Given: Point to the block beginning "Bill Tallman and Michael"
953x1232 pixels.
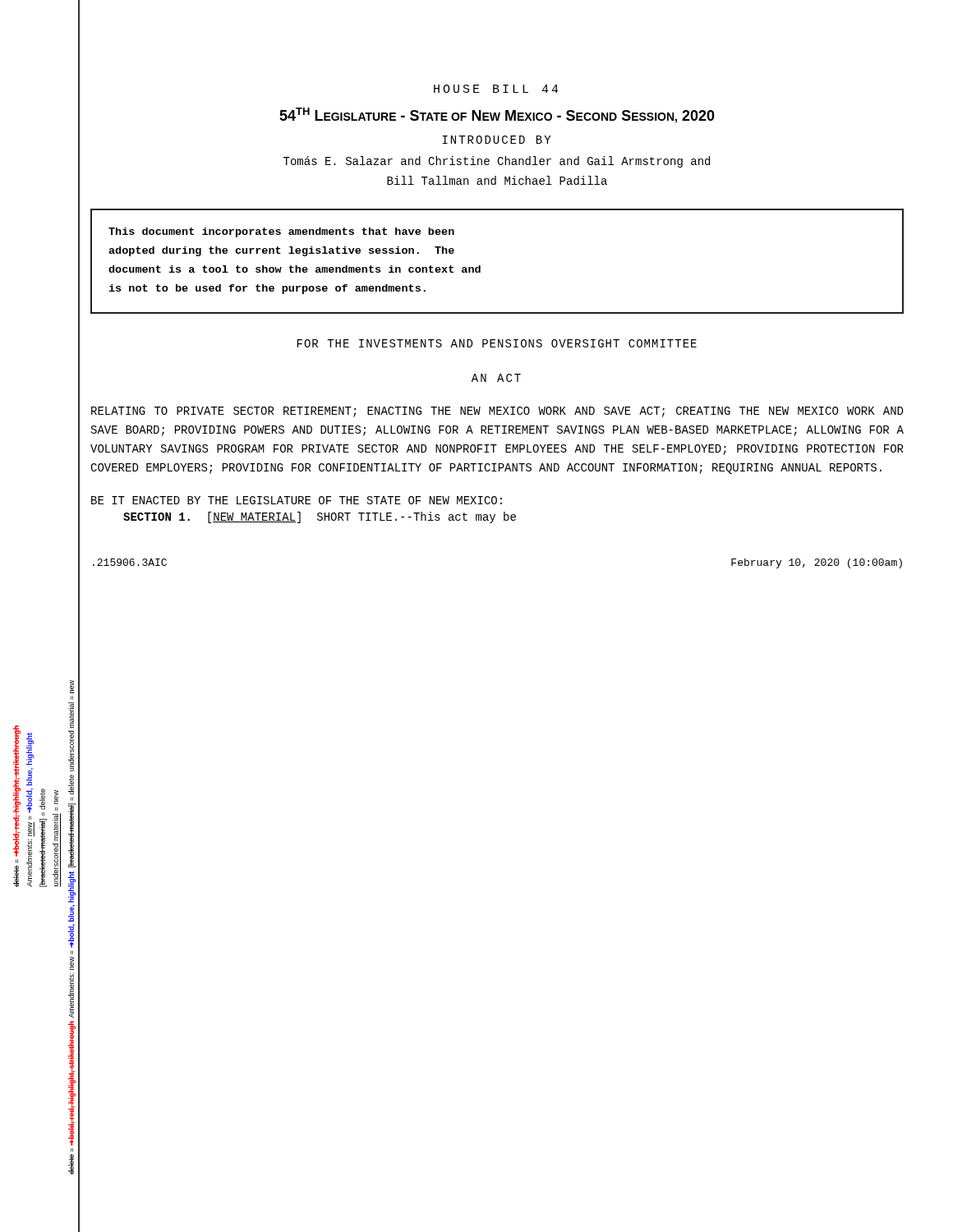Looking at the screenshot, I should click(497, 182).
